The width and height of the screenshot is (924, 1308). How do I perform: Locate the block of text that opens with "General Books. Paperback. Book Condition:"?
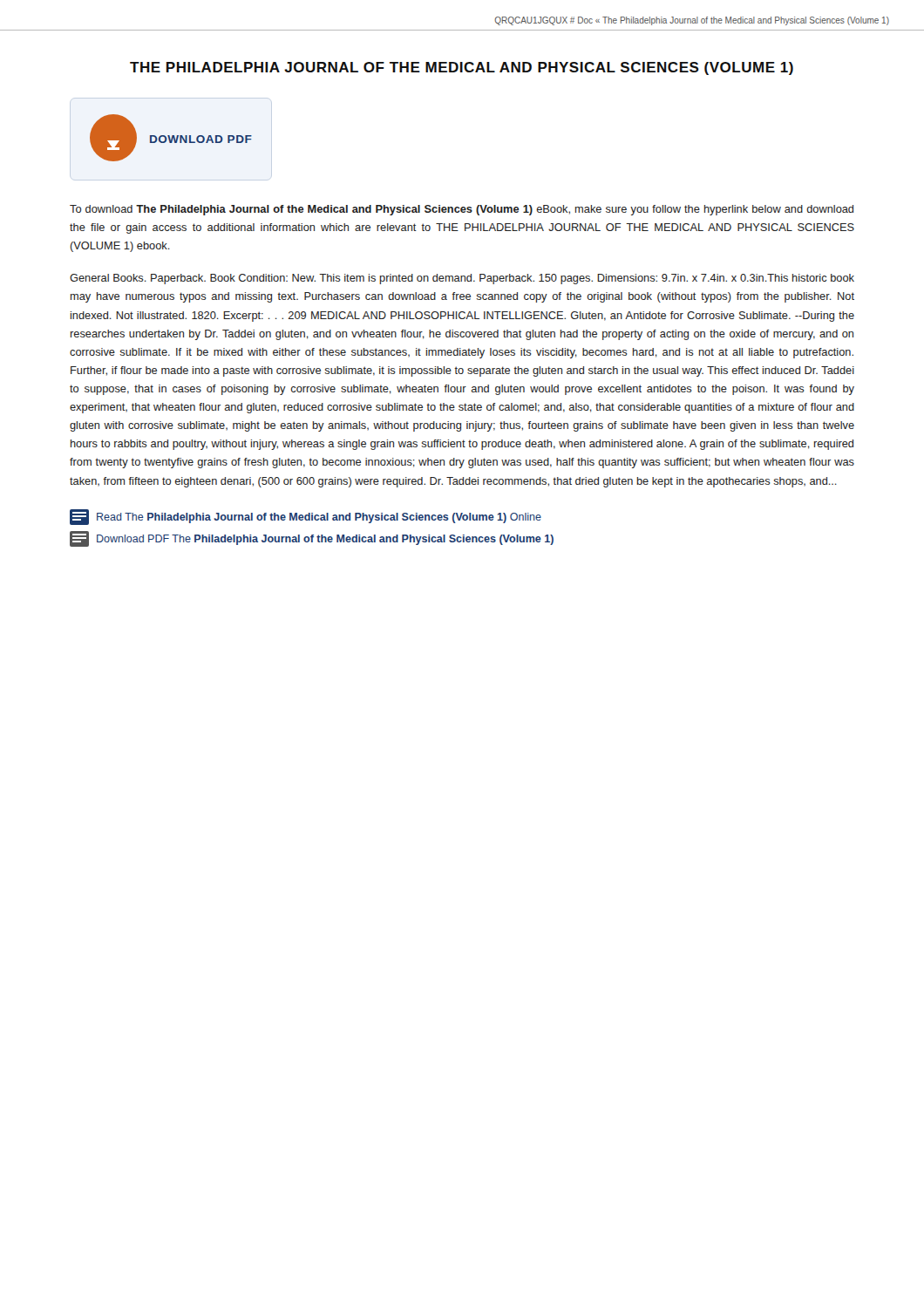462,379
